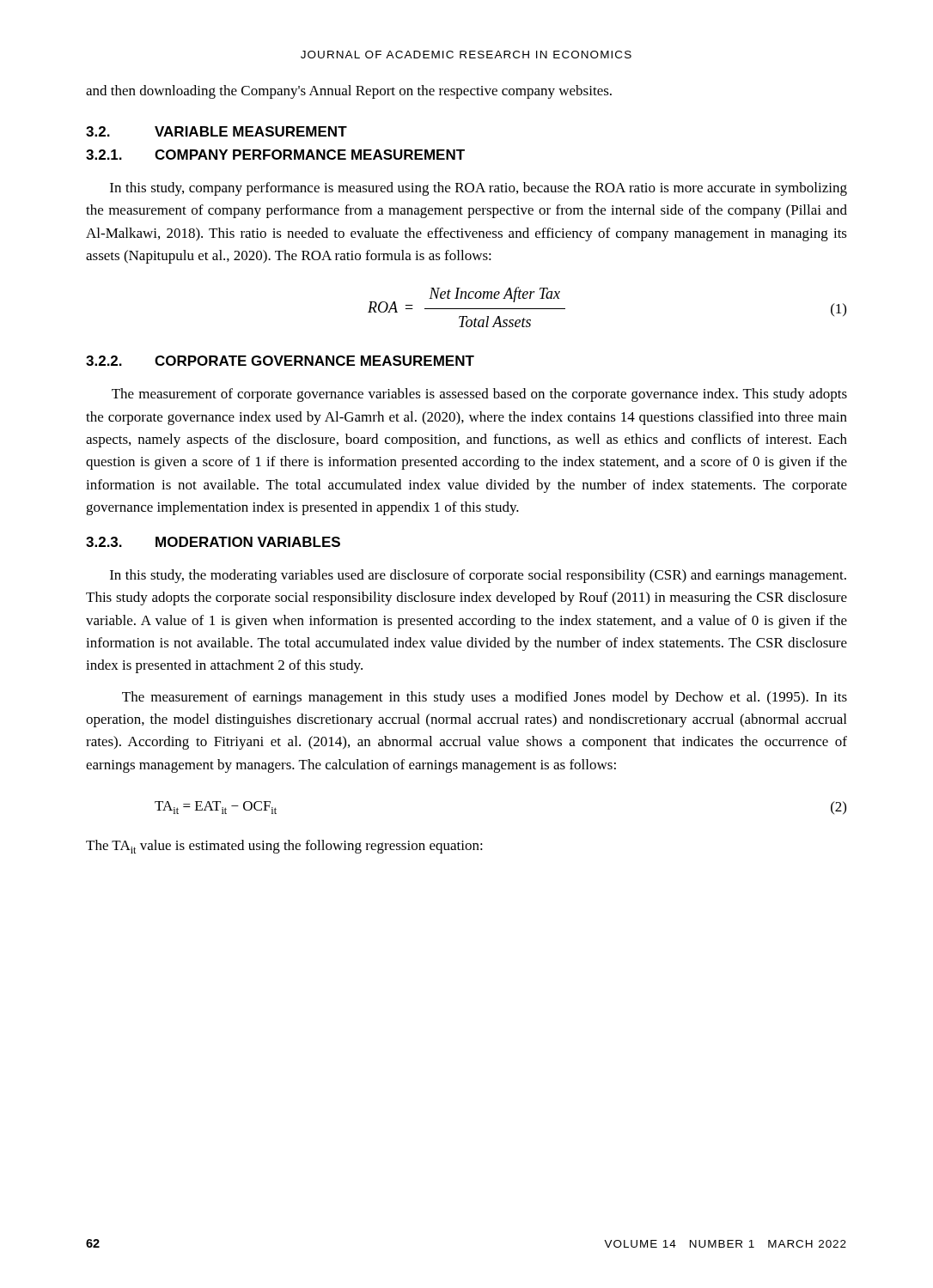This screenshot has height=1288, width=933.
Task: Select the section header that reads "3.2. VARIABLE MEASUREMENT"
Action: point(466,144)
